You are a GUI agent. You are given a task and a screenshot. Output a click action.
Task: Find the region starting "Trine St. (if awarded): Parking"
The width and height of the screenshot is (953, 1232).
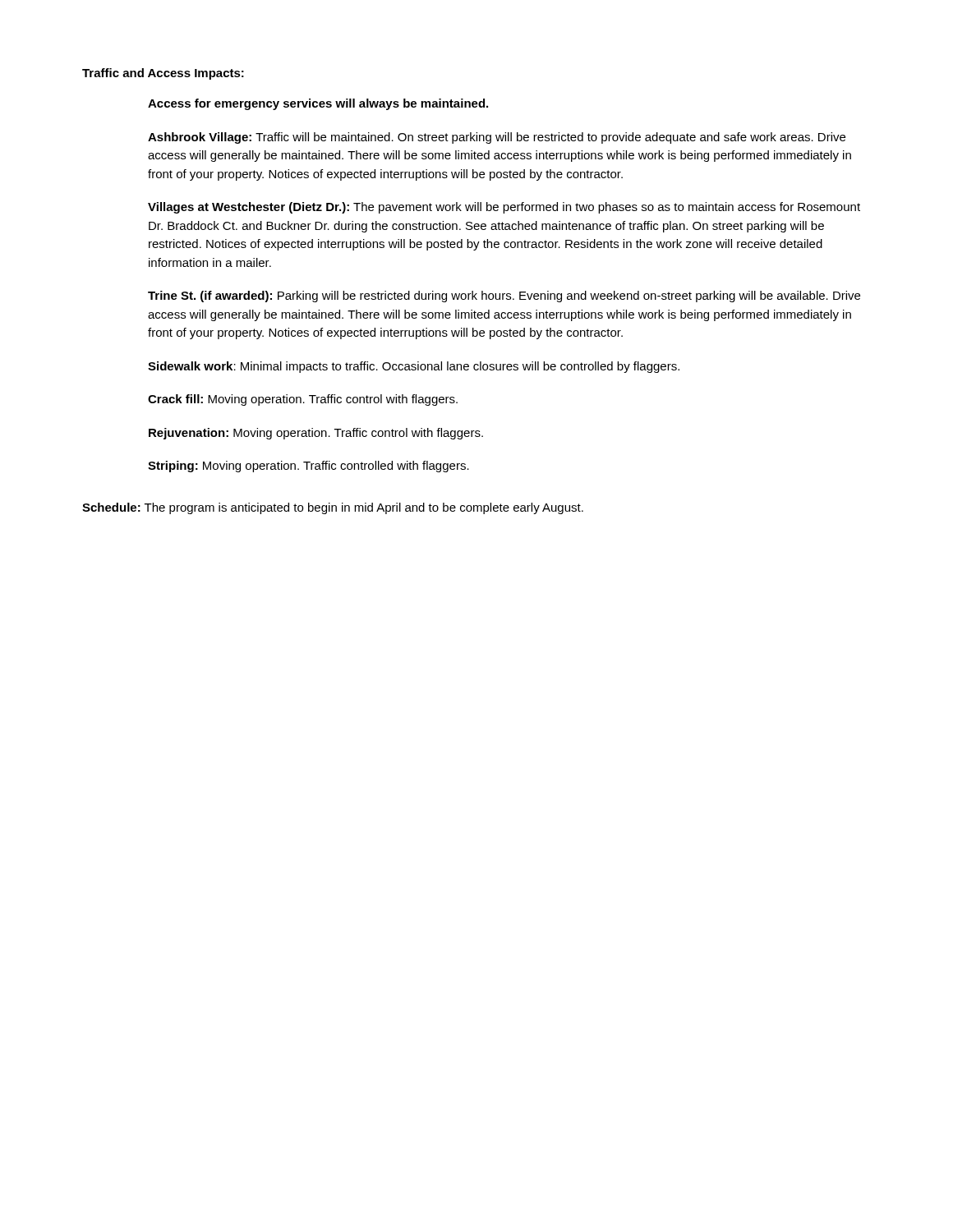coord(504,314)
